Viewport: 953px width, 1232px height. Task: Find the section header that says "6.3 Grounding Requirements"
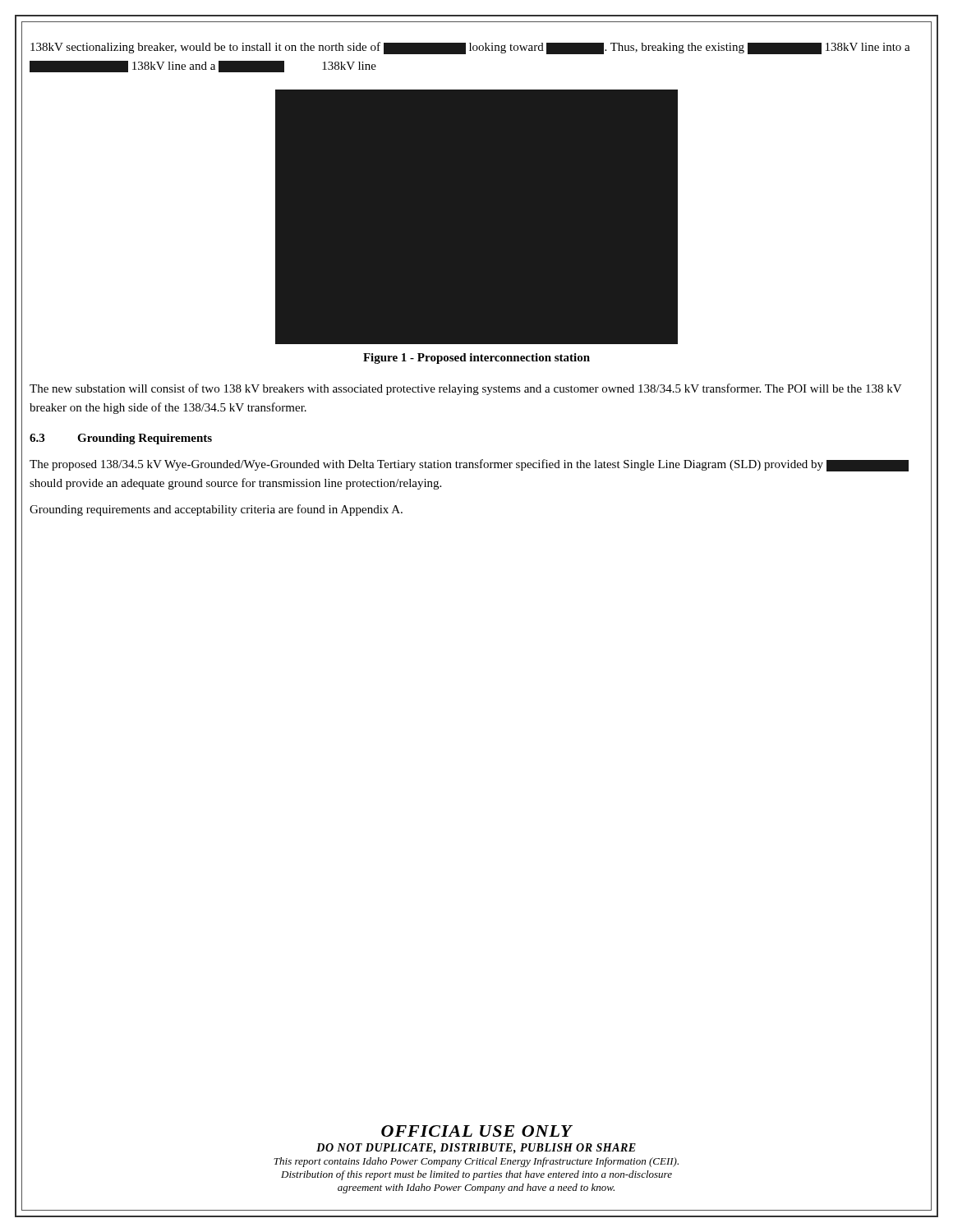(121, 438)
